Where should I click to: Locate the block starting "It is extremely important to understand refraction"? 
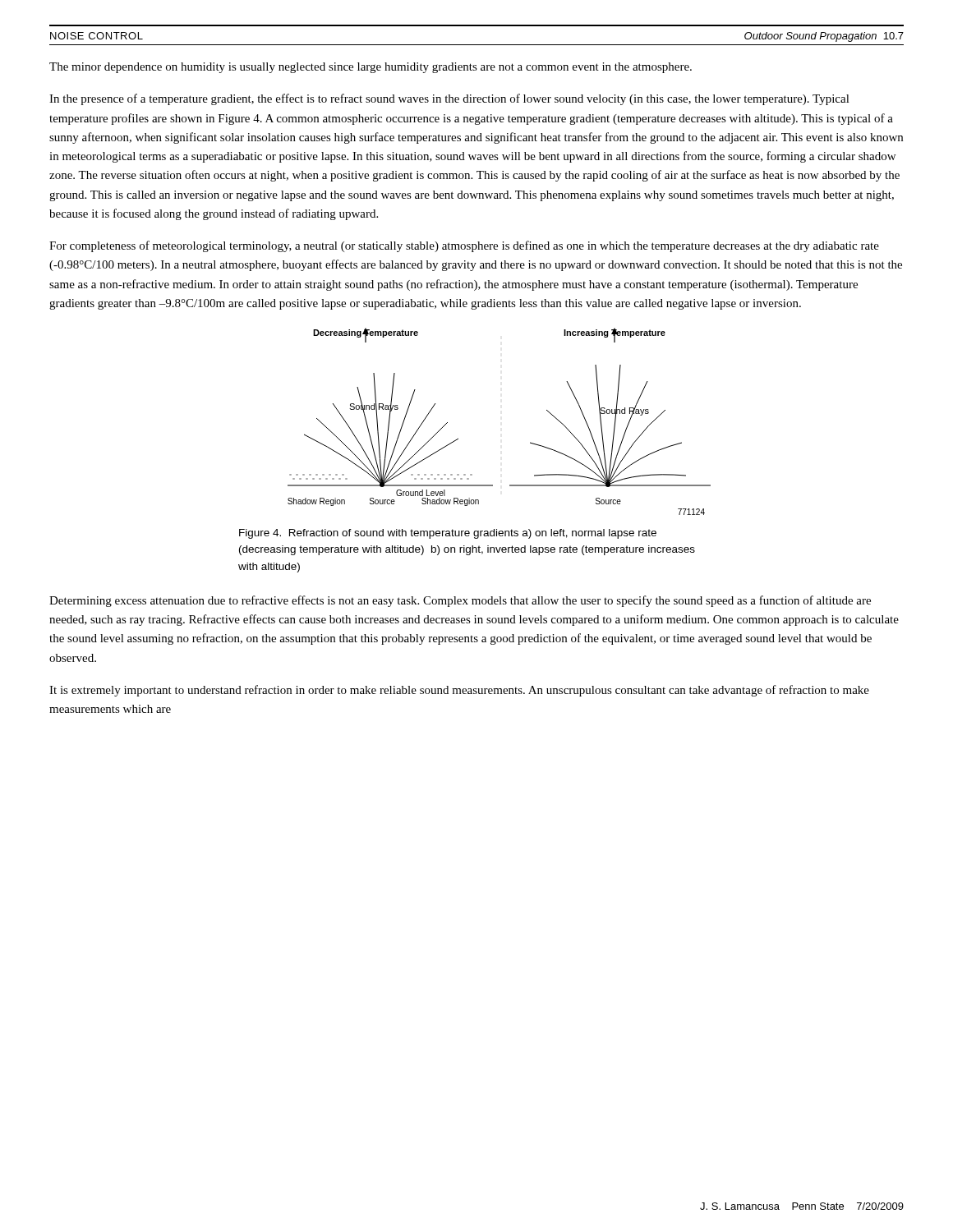[x=459, y=699]
